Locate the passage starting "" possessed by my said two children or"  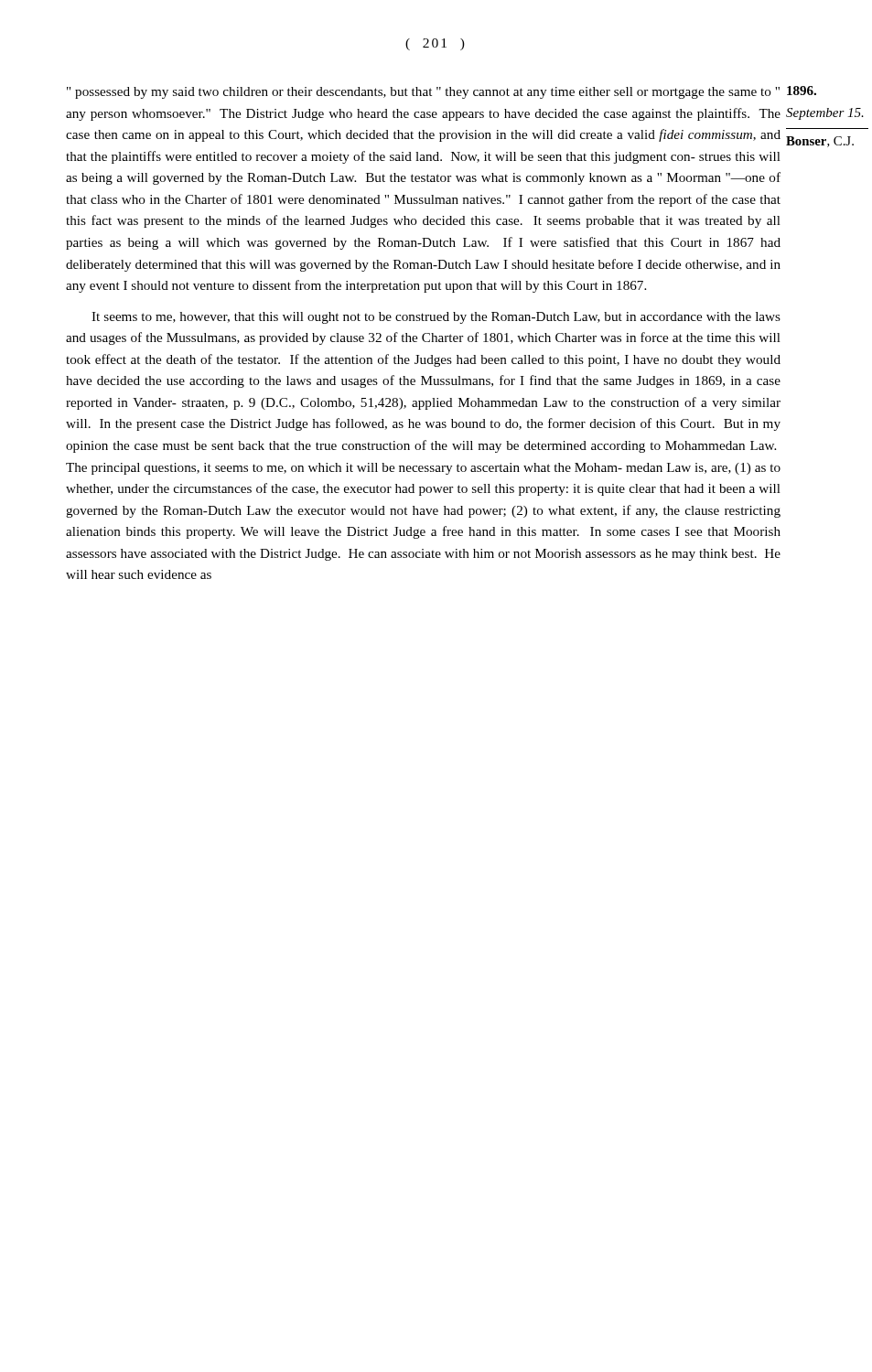[423, 188]
